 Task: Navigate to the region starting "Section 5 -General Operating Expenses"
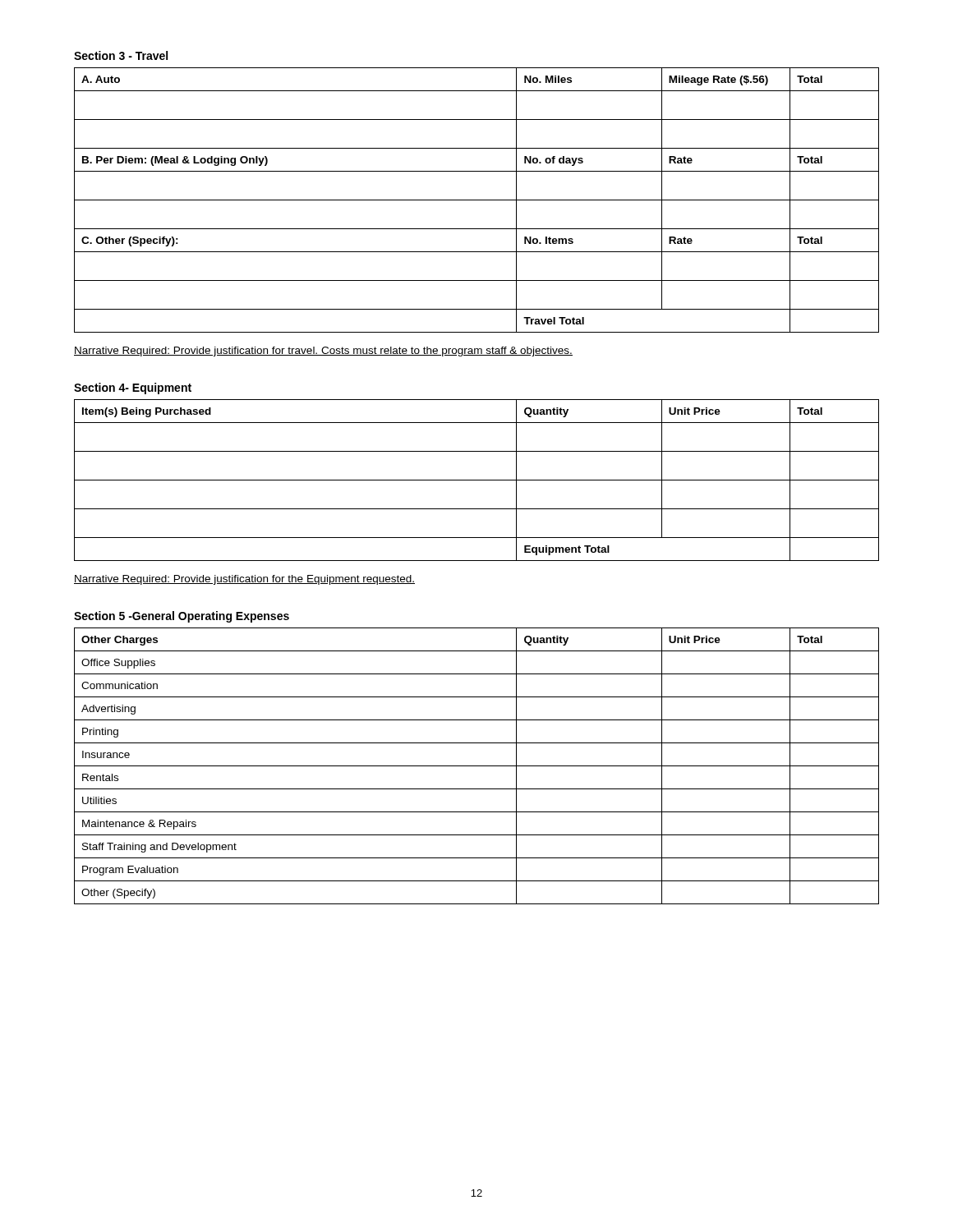pyautogui.click(x=182, y=616)
